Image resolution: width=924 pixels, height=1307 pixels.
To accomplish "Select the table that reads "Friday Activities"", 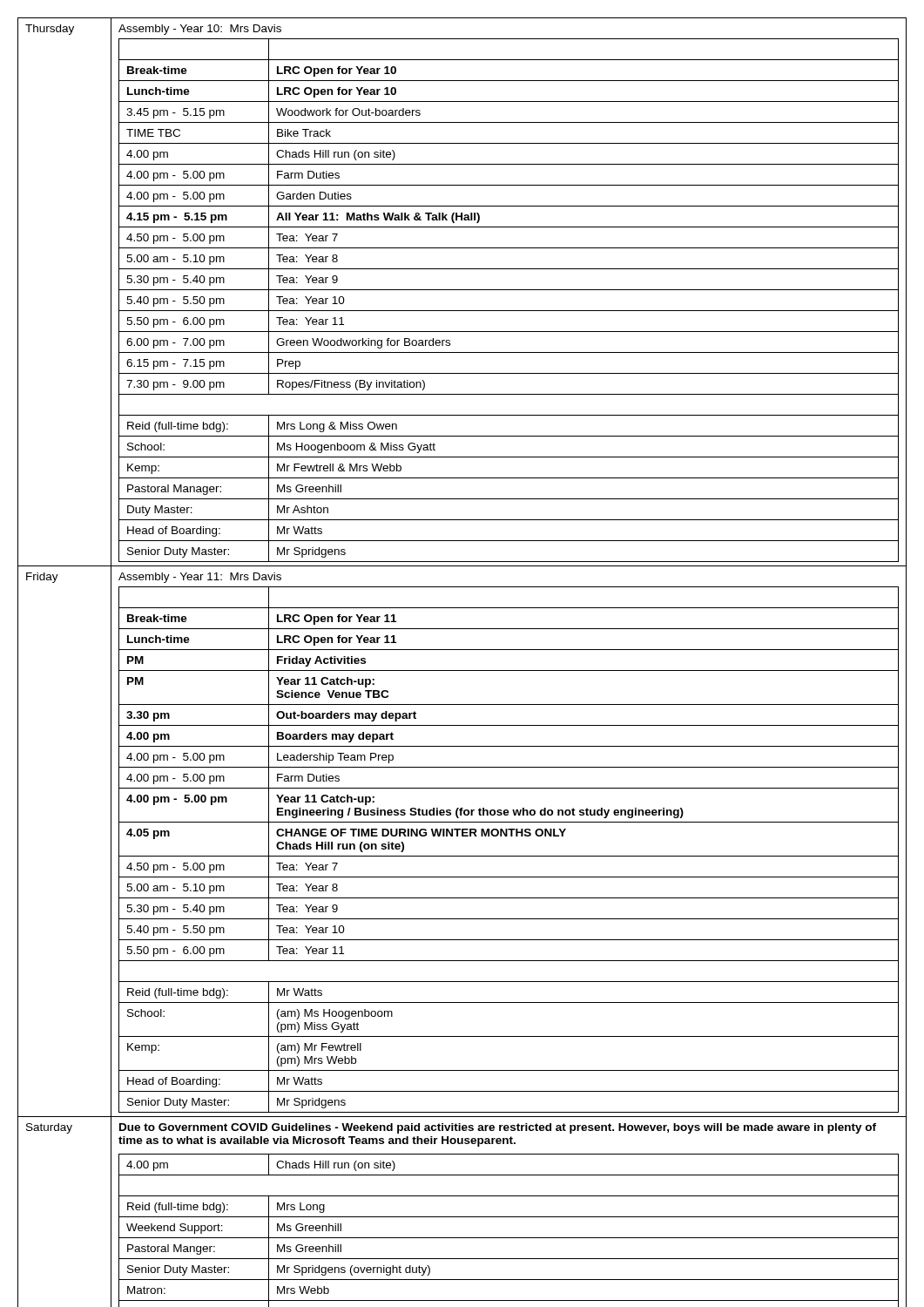I will click(x=509, y=841).
